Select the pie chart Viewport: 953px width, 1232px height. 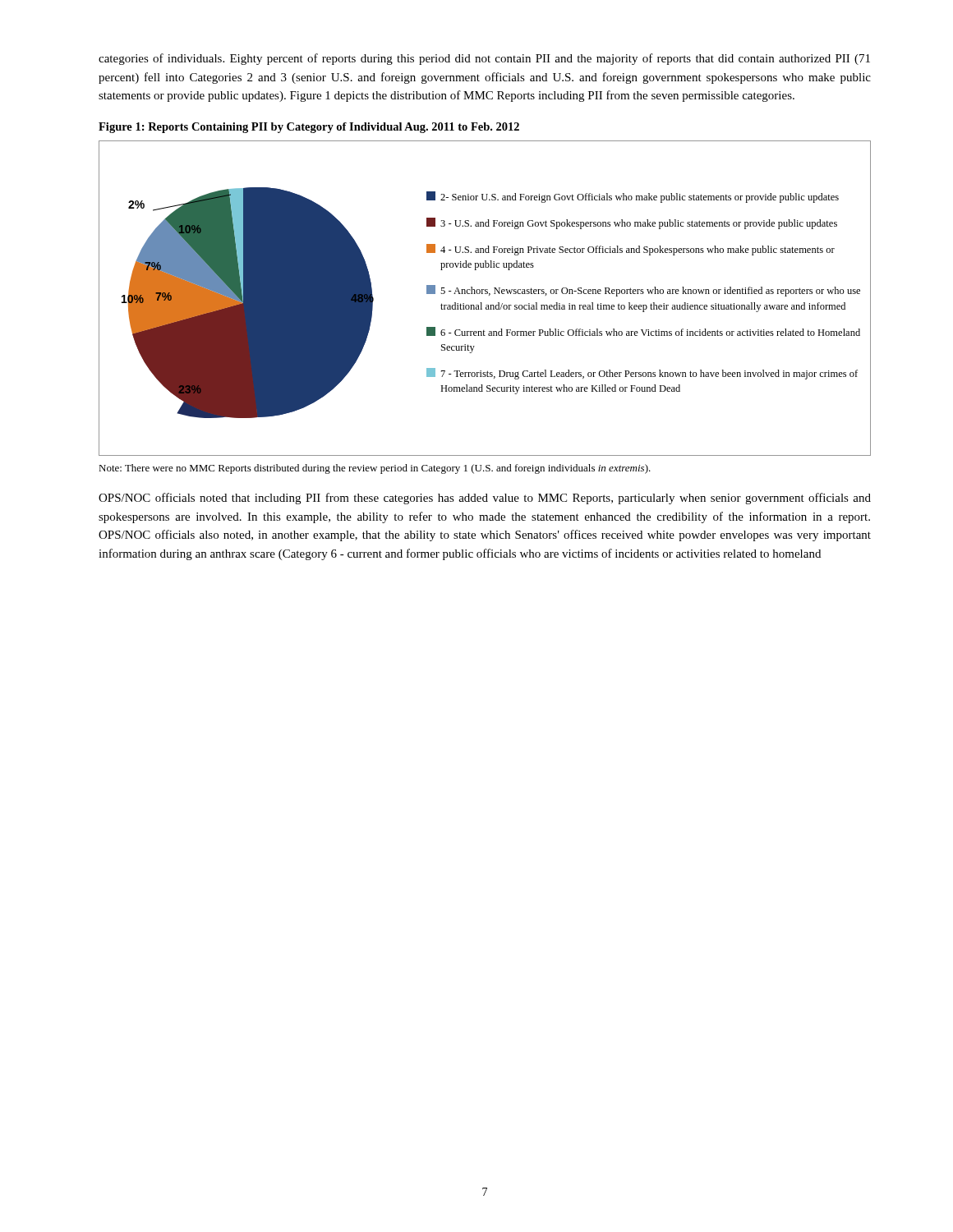(485, 298)
